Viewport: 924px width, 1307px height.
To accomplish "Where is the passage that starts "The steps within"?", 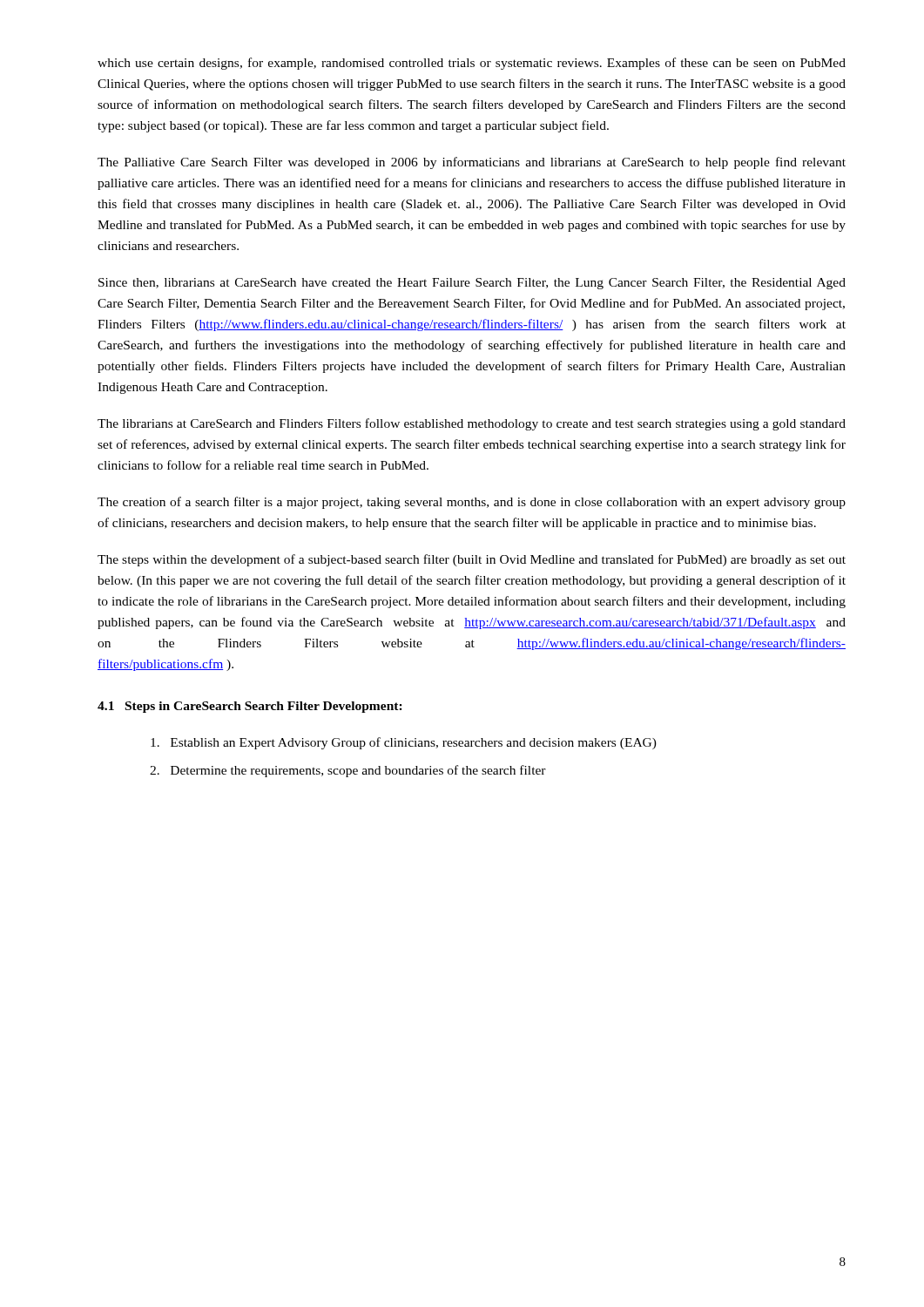I will click(472, 612).
